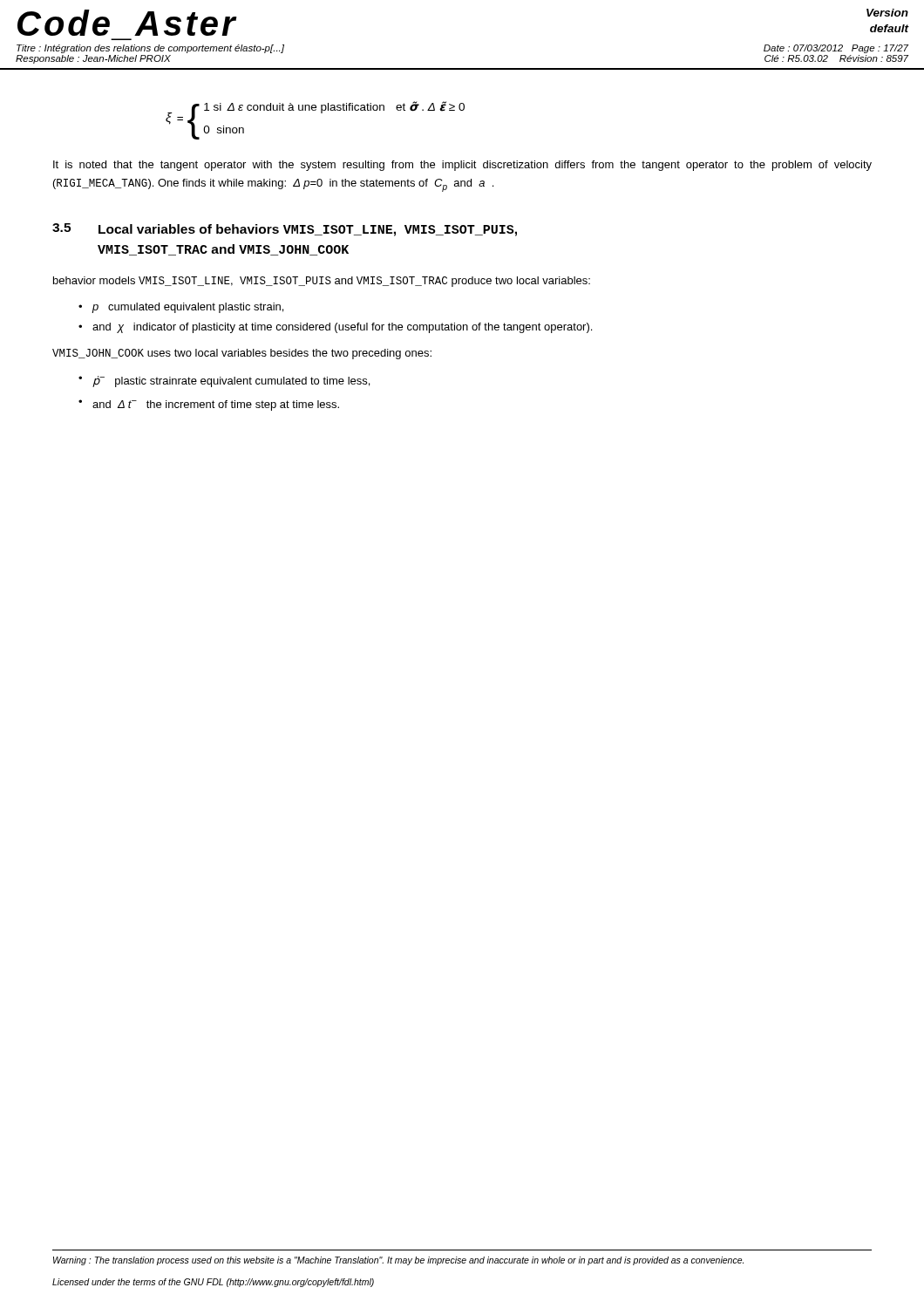Image resolution: width=924 pixels, height=1308 pixels.
Task: Point to the passage starting "VMIS_JOHN_COOK uses two local"
Action: 242,353
